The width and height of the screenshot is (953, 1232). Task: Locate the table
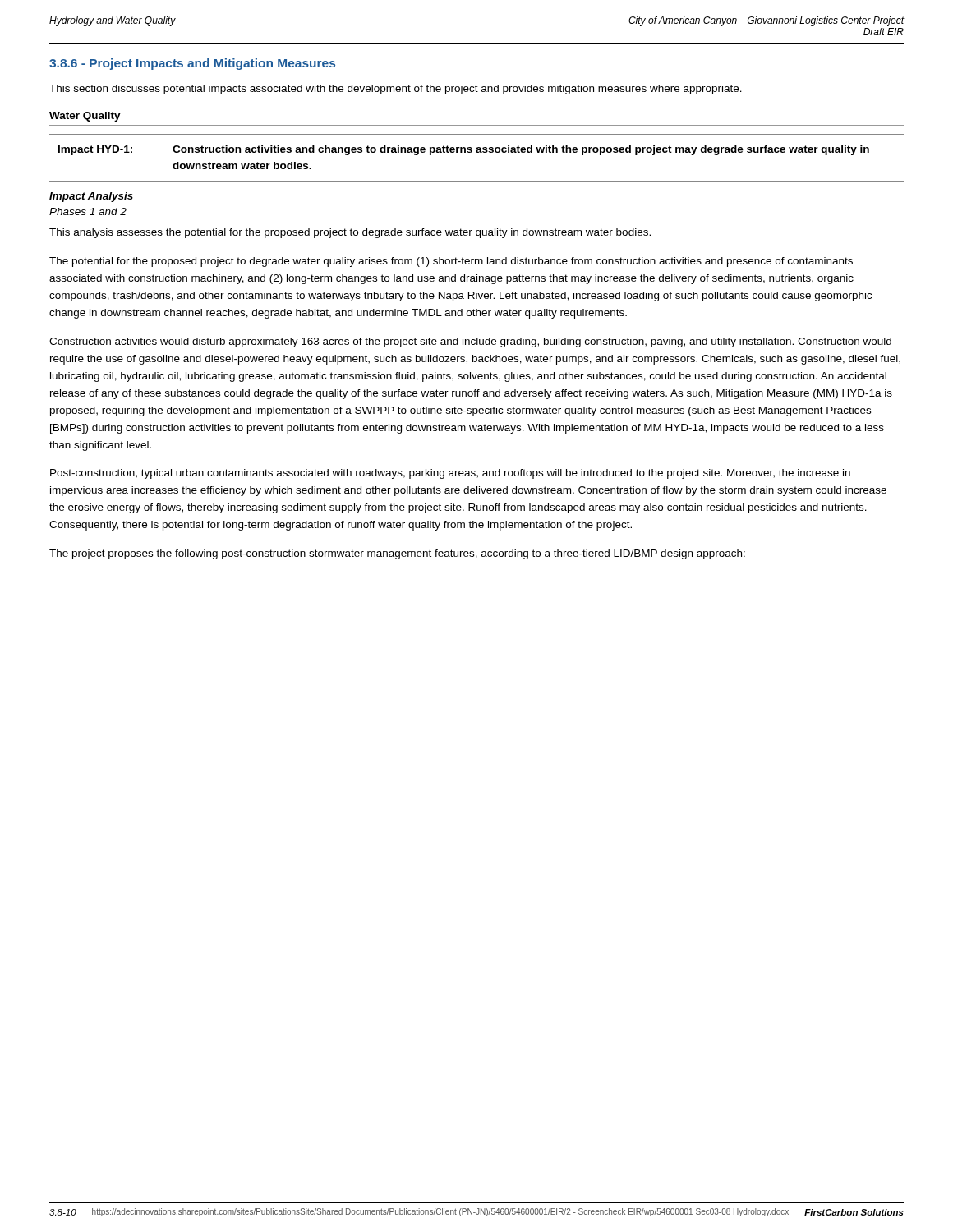pos(476,158)
